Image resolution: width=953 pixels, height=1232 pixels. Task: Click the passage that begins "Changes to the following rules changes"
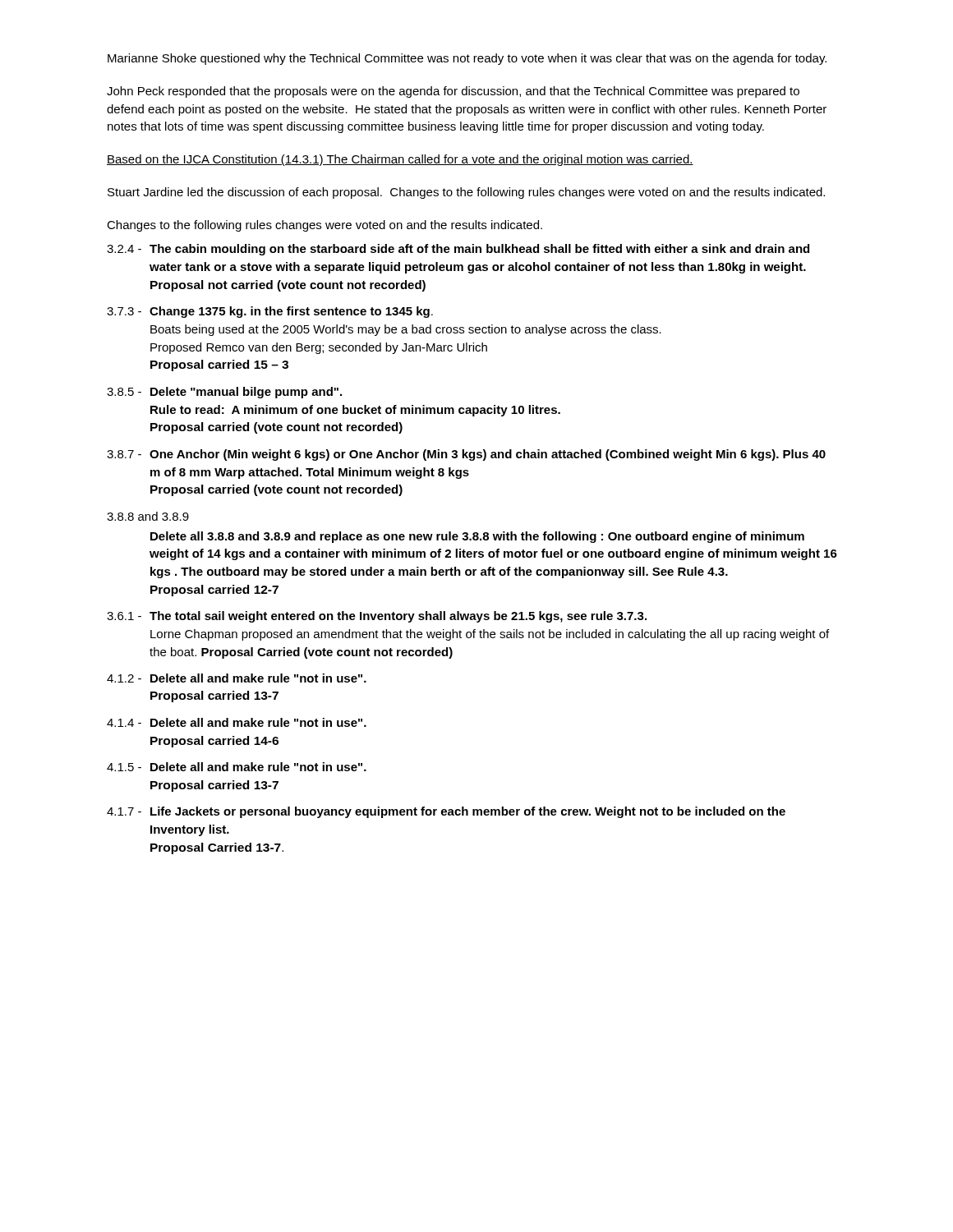[x=325, y=224]
